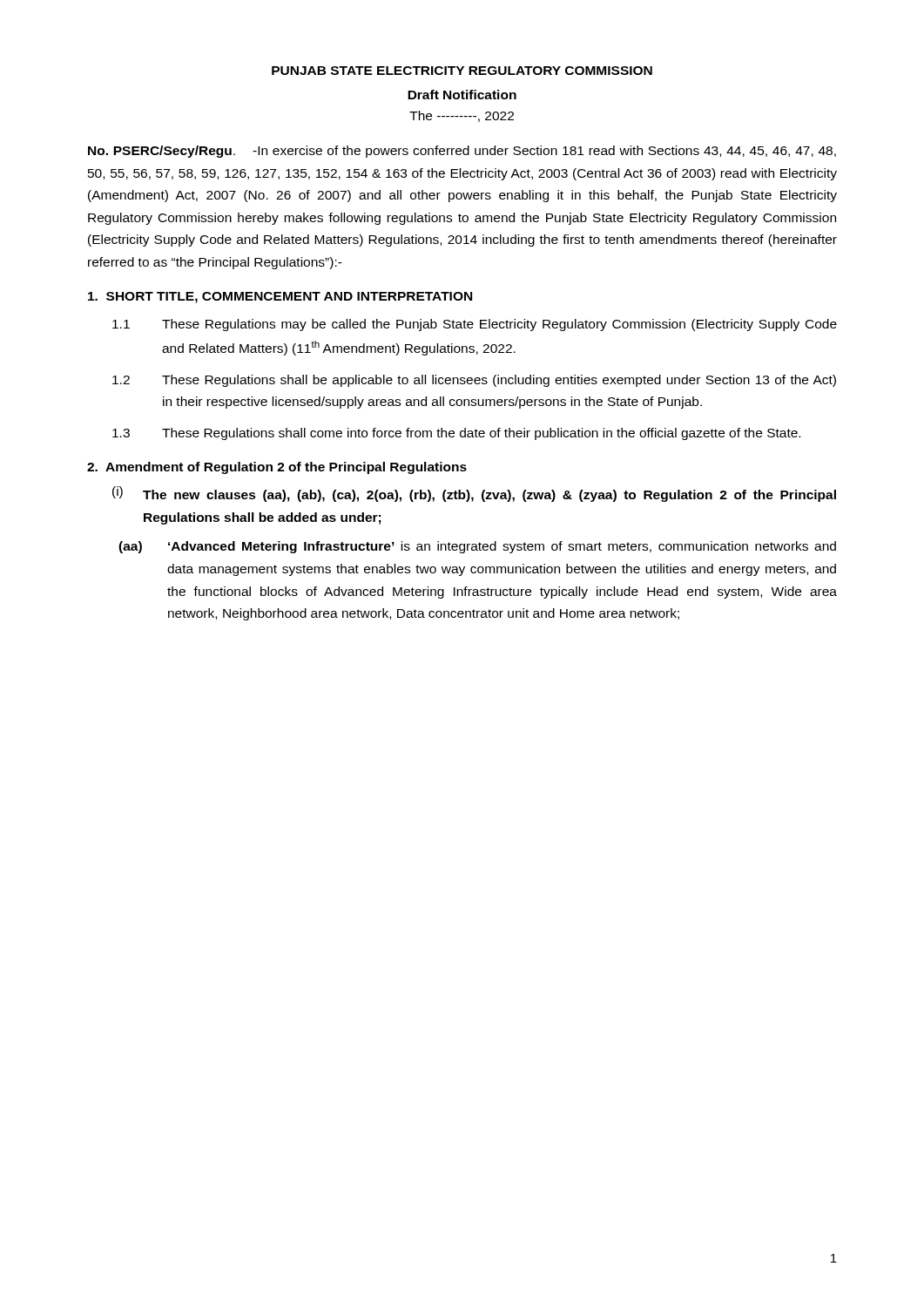Find the text starting "(i) The new clauses (aa), (ab), (ca), 2(oa),"

tap(474, 506)
